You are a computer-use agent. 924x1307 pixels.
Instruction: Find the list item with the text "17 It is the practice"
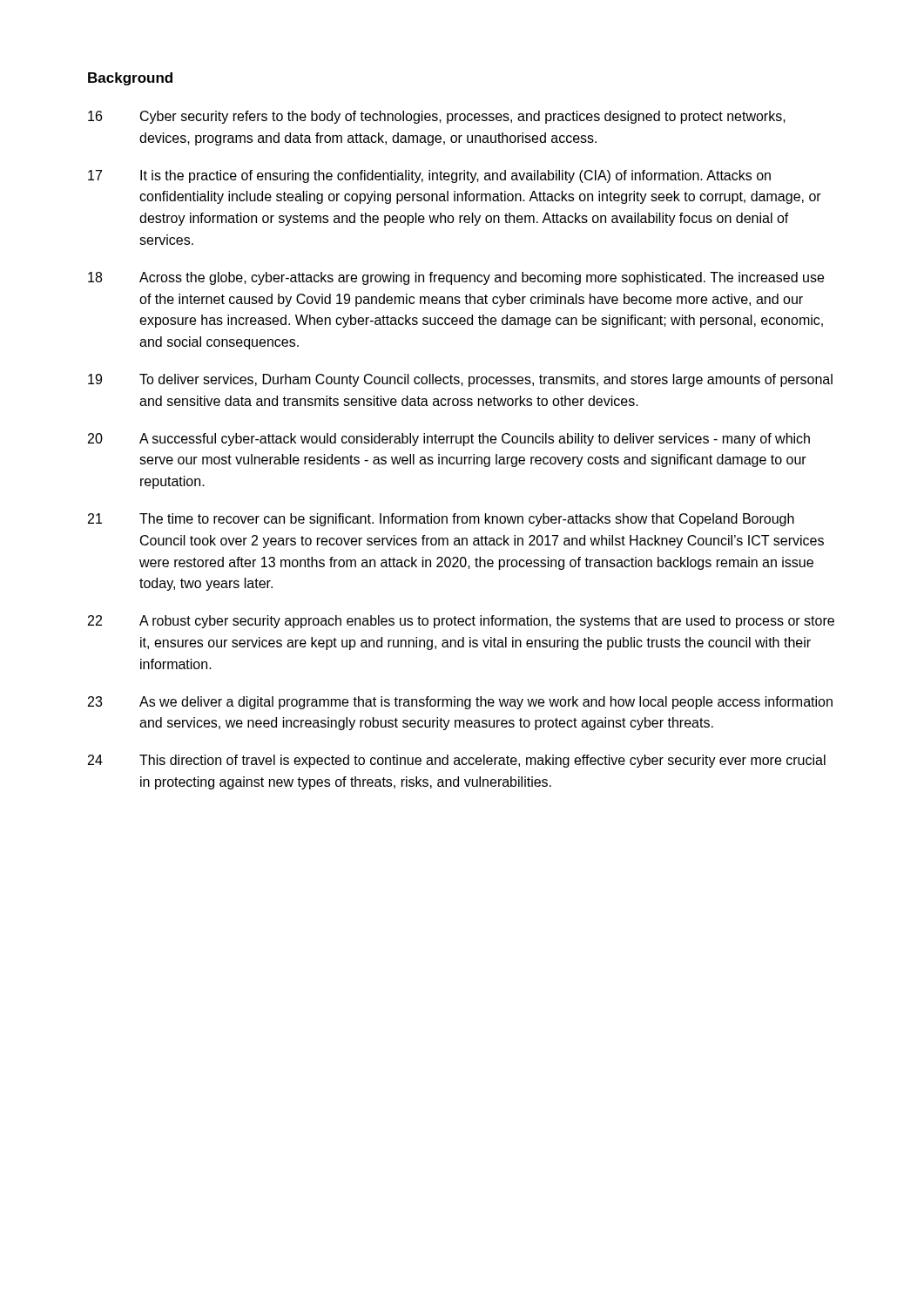point(462,208)
